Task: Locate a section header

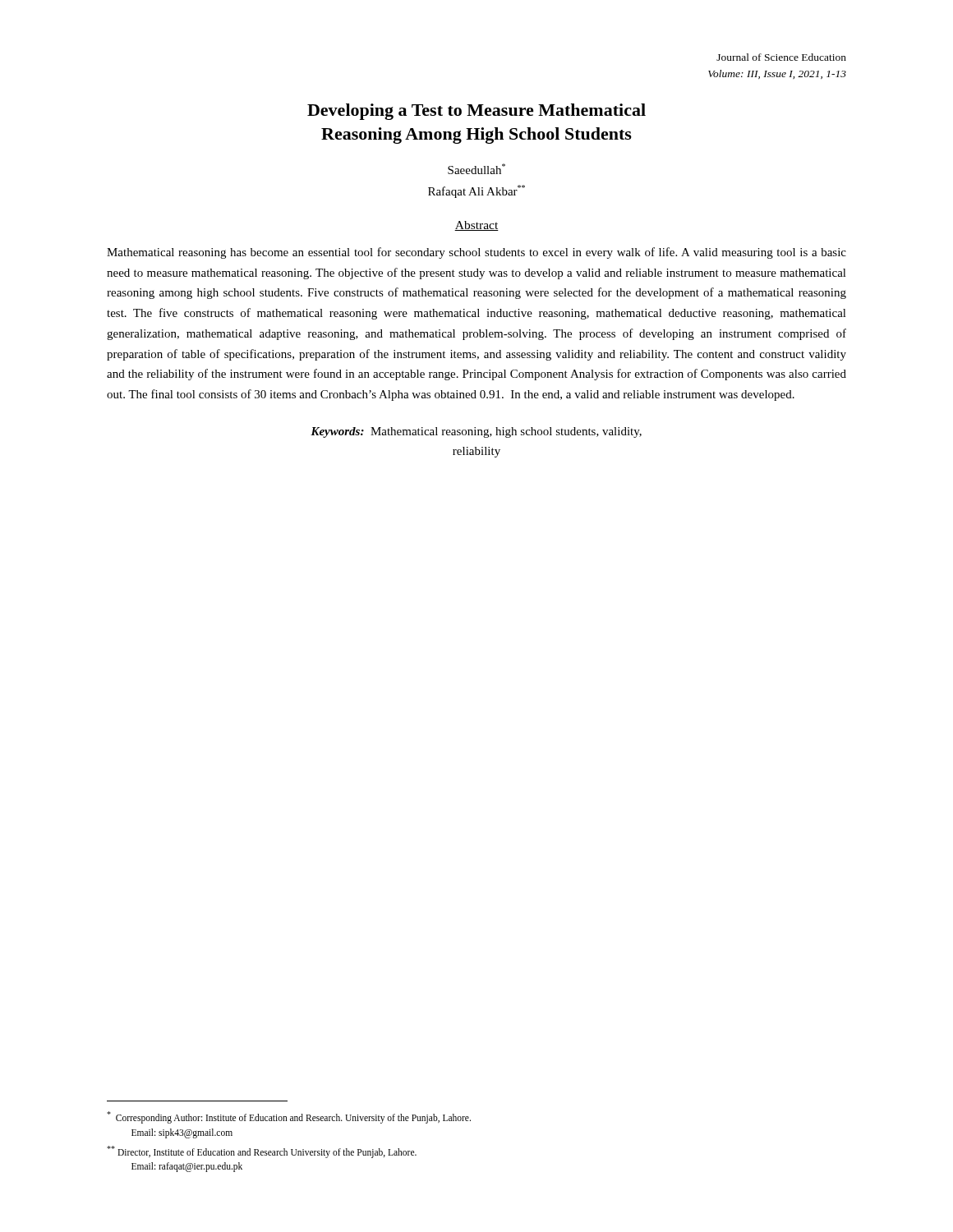Action: tap(476, 225)
